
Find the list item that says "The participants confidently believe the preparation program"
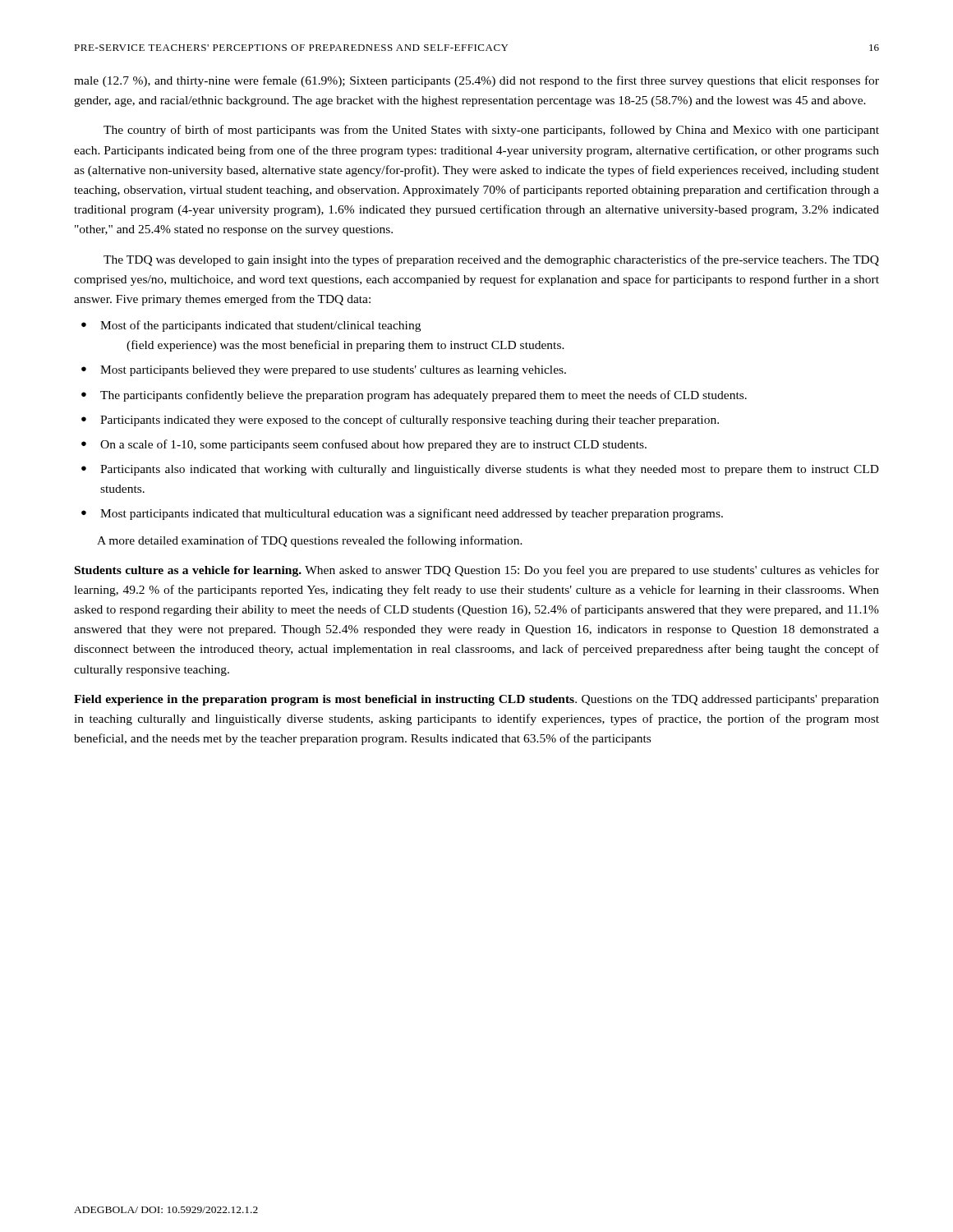(424, 394)
